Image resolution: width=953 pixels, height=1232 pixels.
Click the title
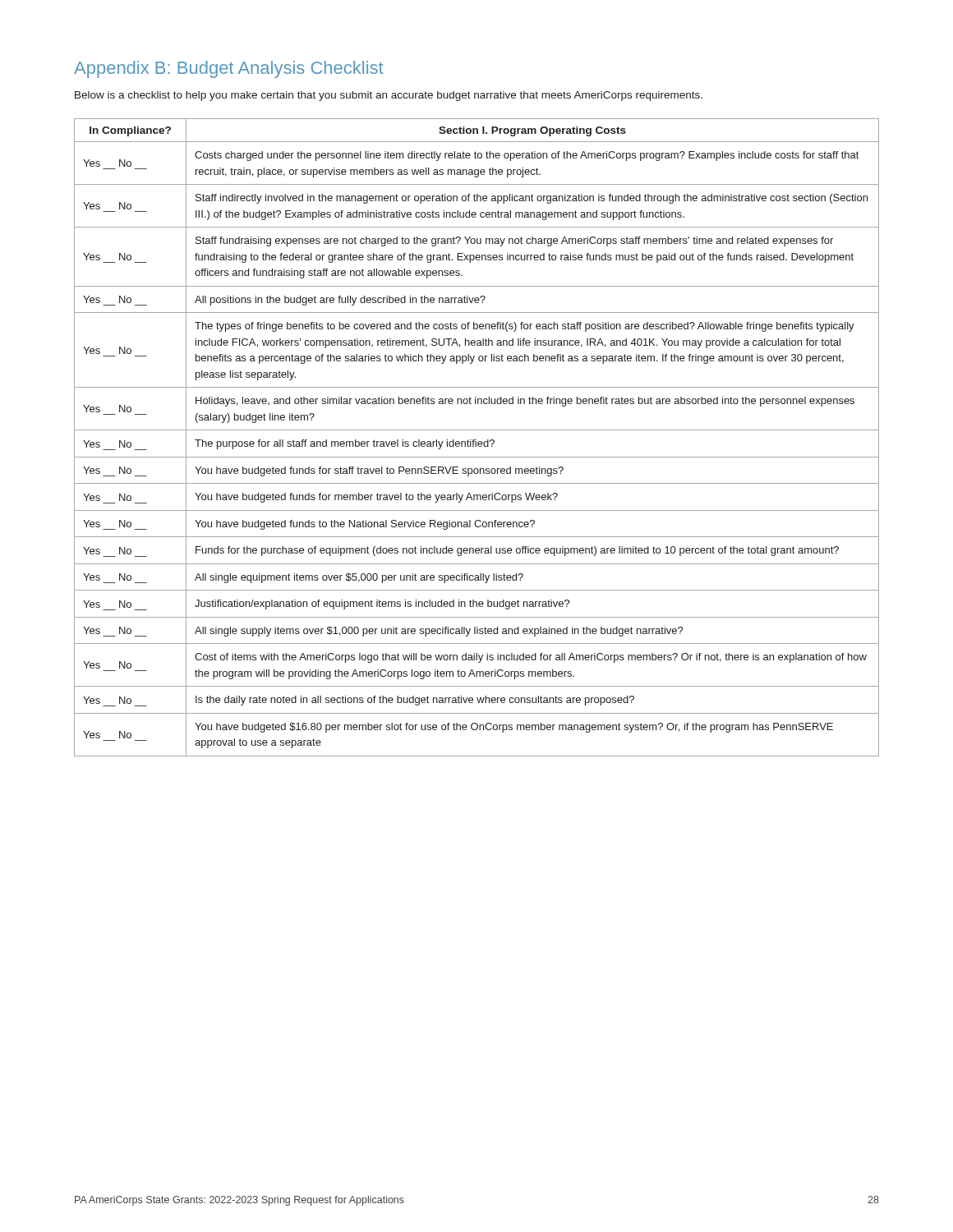point(229,68)
